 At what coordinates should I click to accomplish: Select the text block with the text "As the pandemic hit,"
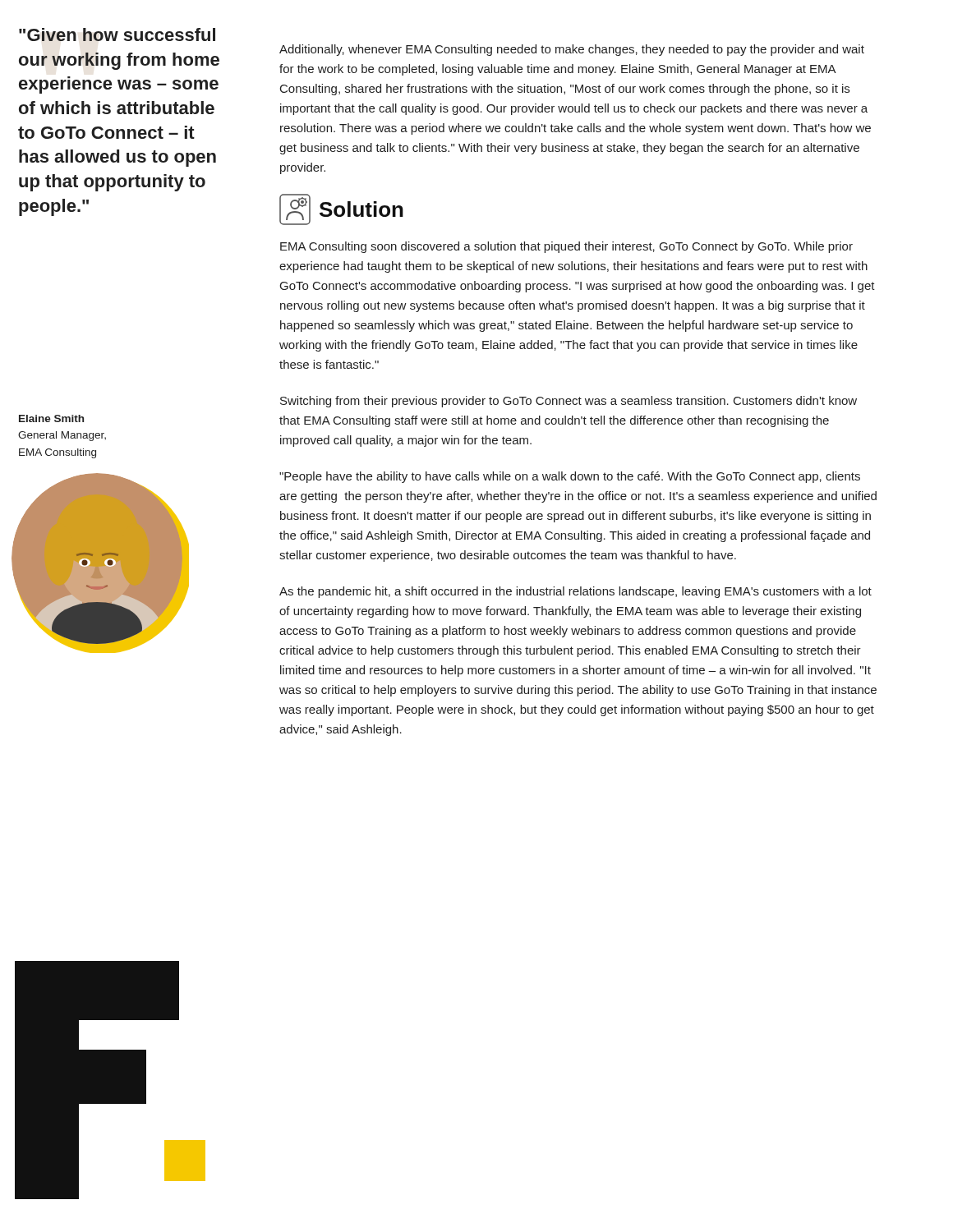(x=578, y=660)
